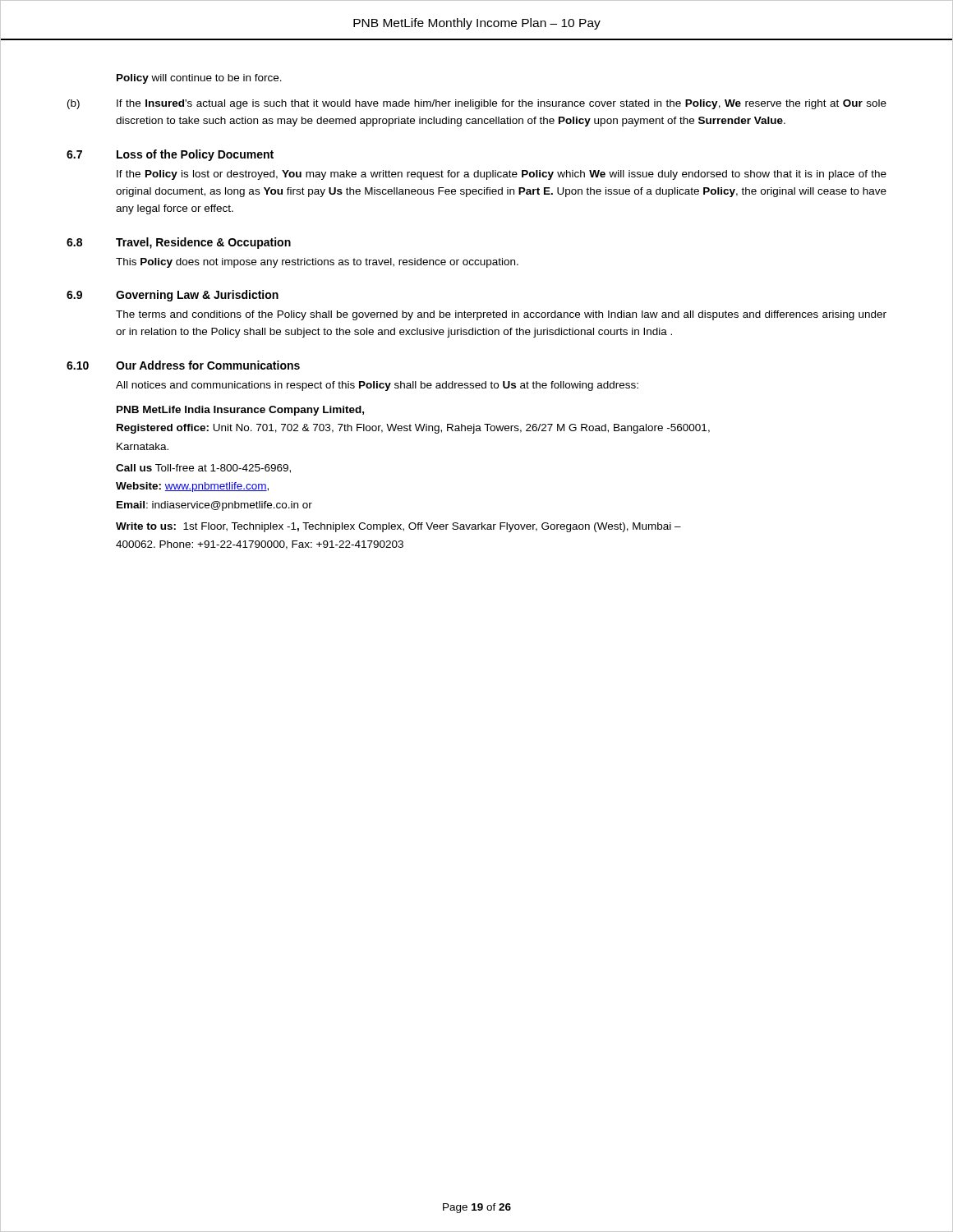Image resolution: width=953 pixels, height=1232 pixels.
Task: Point to the section header beginning "6.9 Governing Law"
Action: click(x=173, y=295)
